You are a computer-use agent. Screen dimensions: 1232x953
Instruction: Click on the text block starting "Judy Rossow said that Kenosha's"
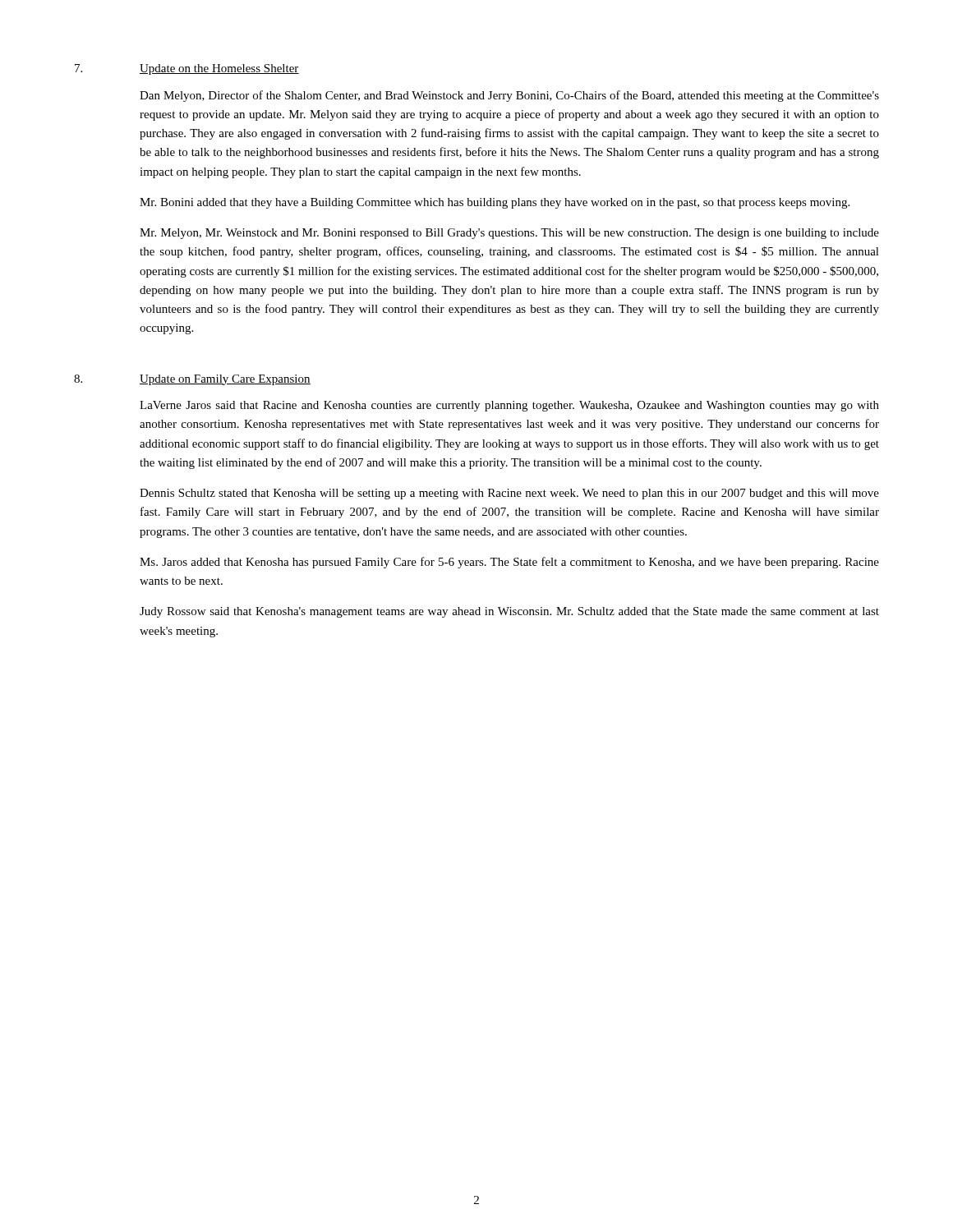[509, 621]
